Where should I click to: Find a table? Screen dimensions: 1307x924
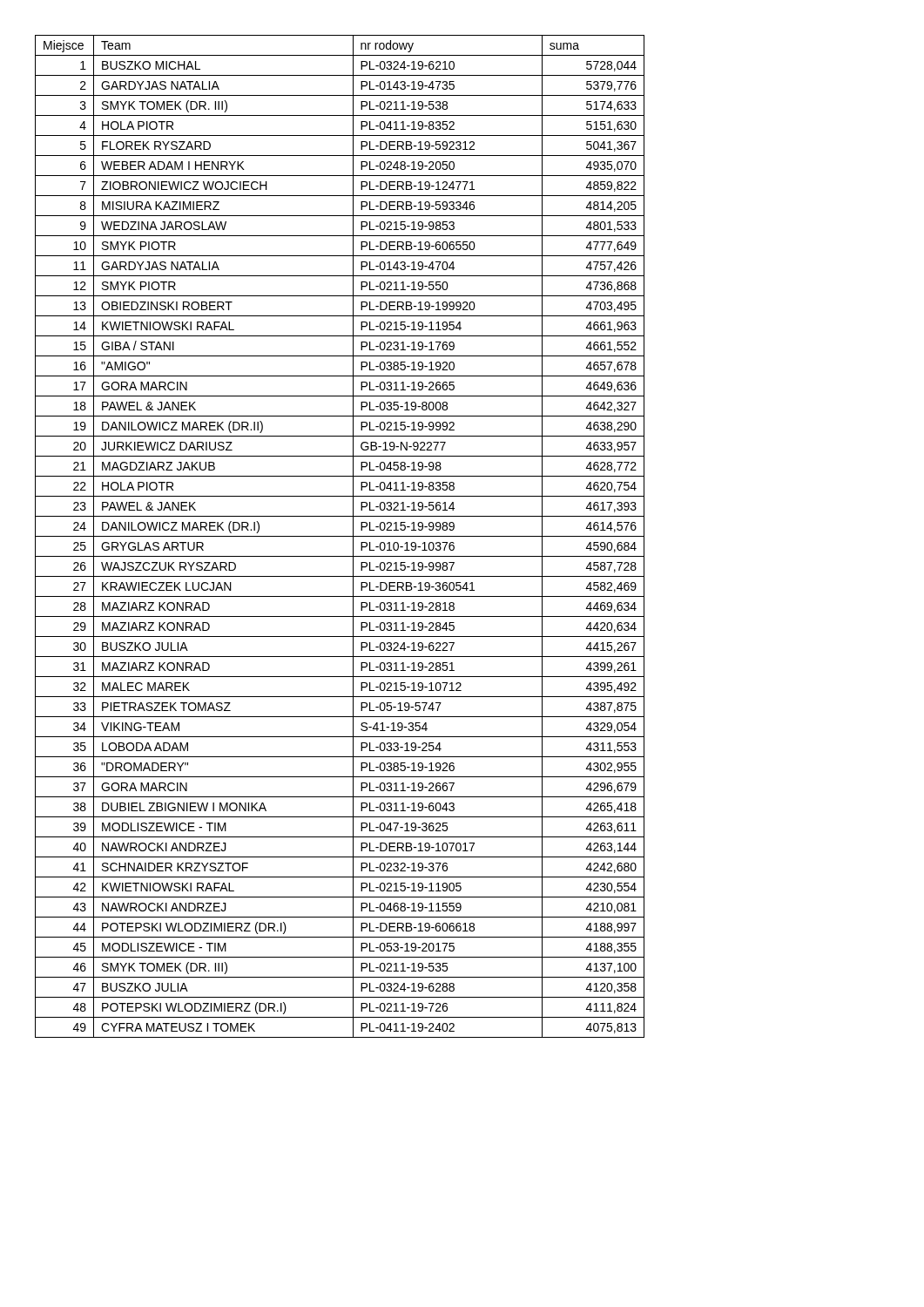click(x=462, y=536)
